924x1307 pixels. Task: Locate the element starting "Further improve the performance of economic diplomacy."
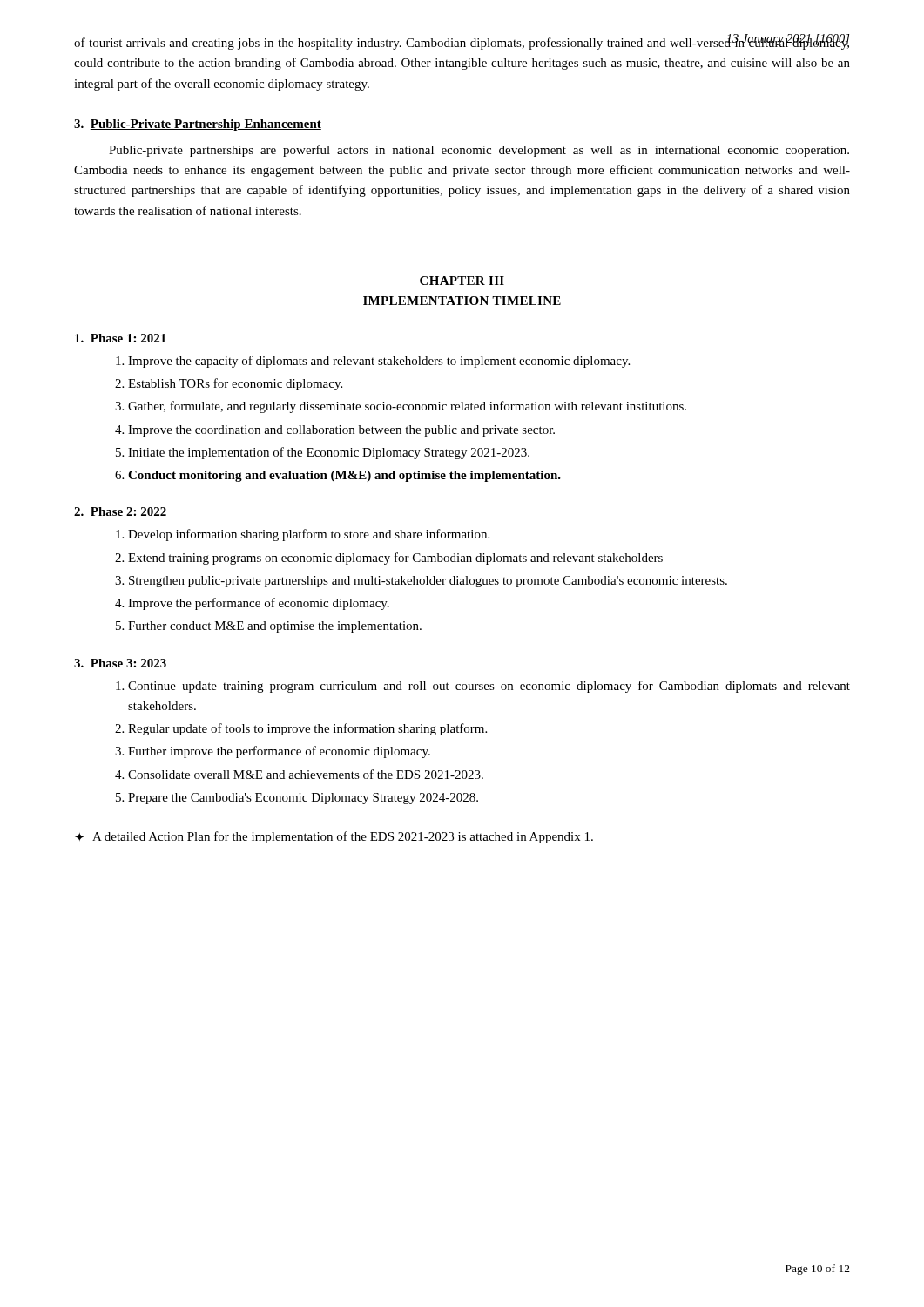coord(279,751)
